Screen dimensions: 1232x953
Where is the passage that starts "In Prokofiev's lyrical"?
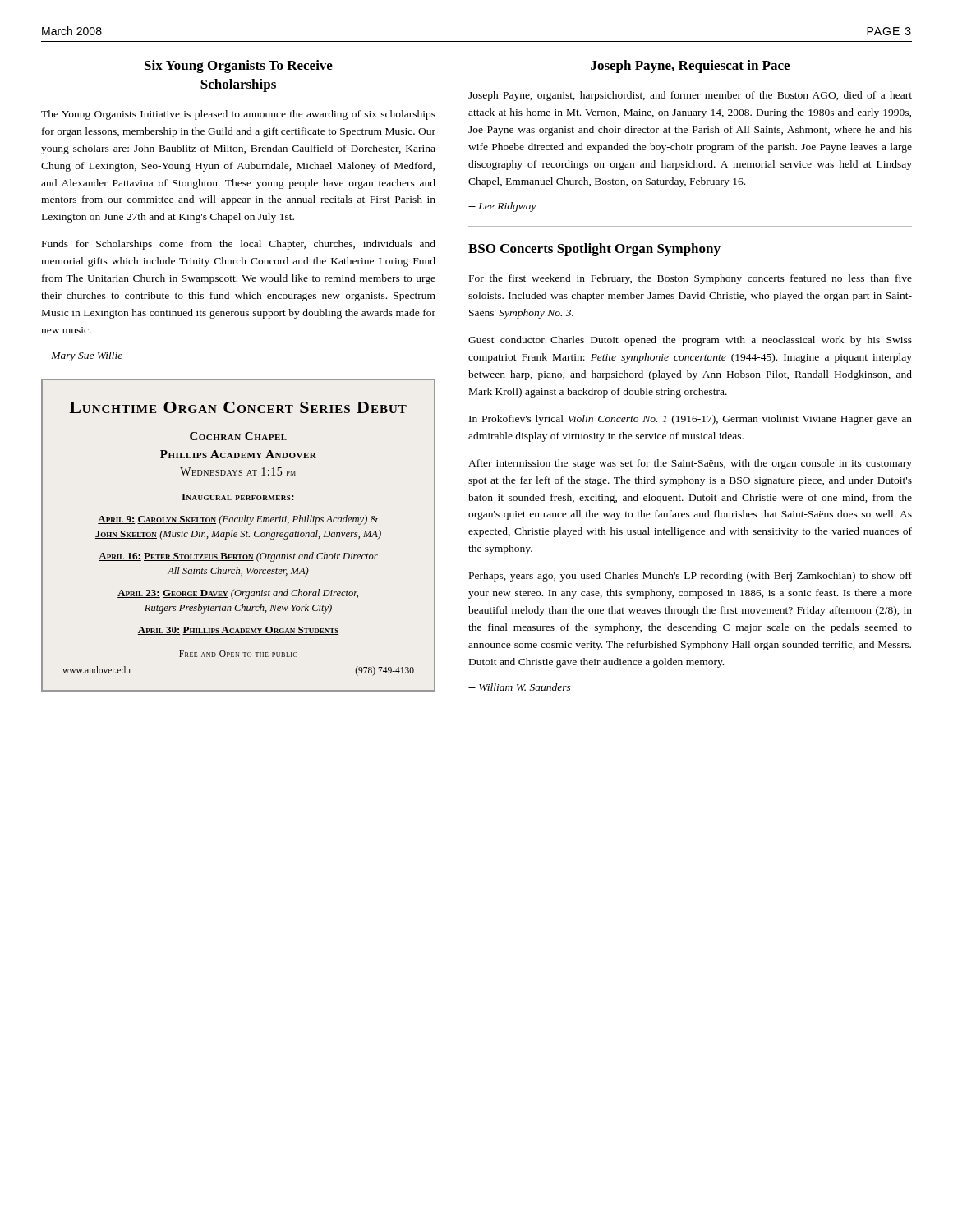click(690, 428)
